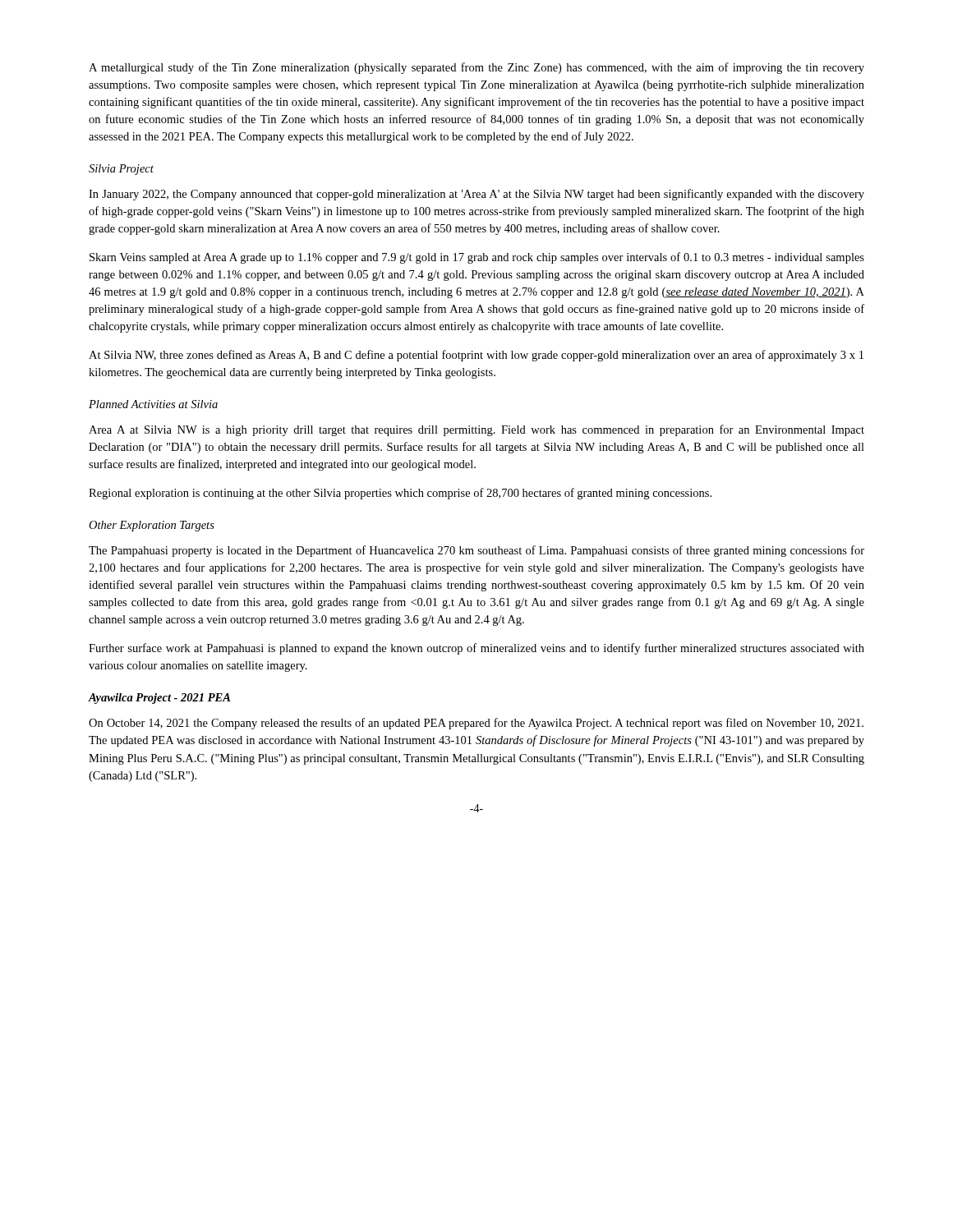The height and width of the screenshot is (1232, 953).
Task: Click on the text block that says "A metallurgical study"
Action: 476,102
